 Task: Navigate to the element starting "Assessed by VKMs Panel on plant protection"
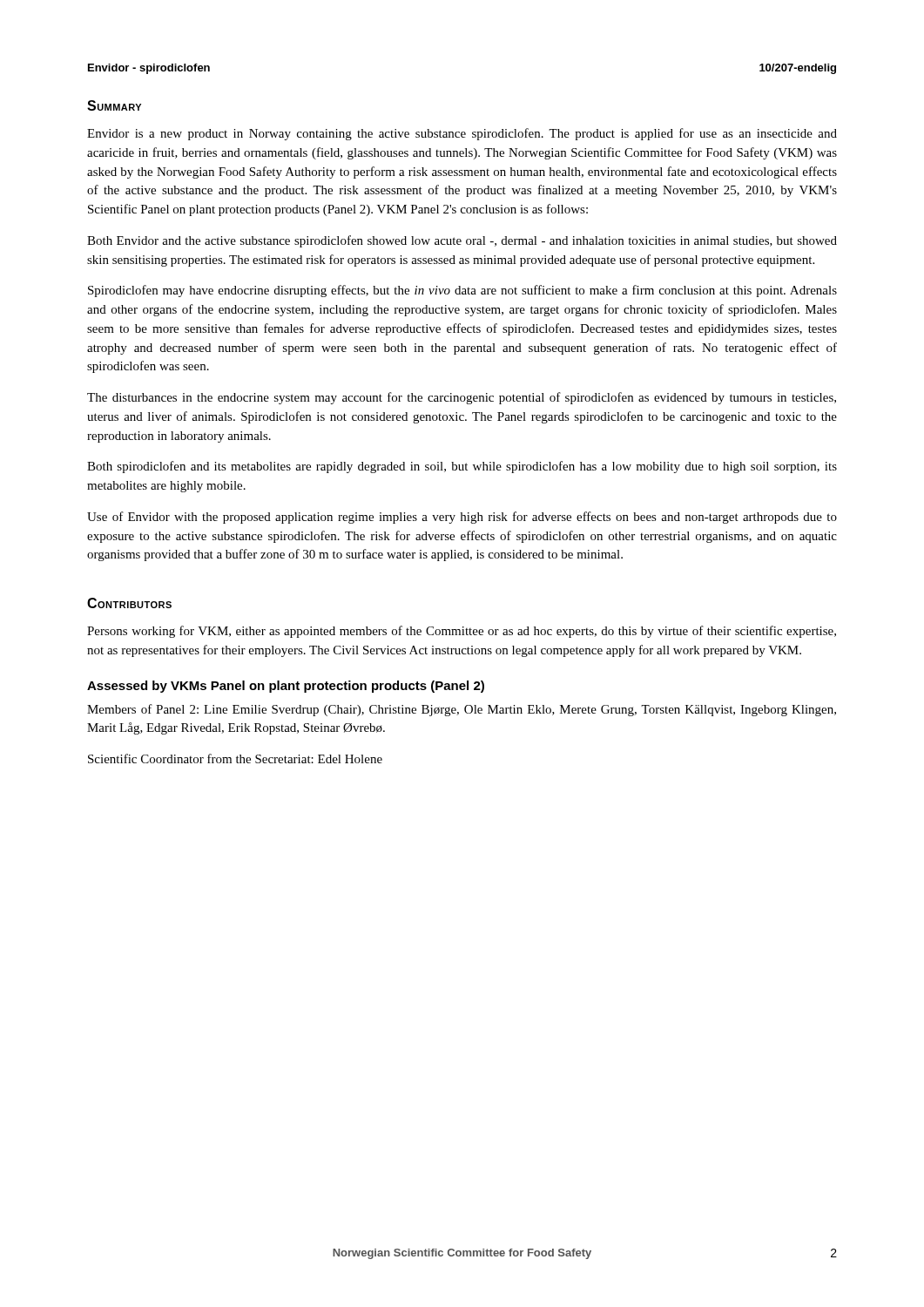[x=286, y=685]
